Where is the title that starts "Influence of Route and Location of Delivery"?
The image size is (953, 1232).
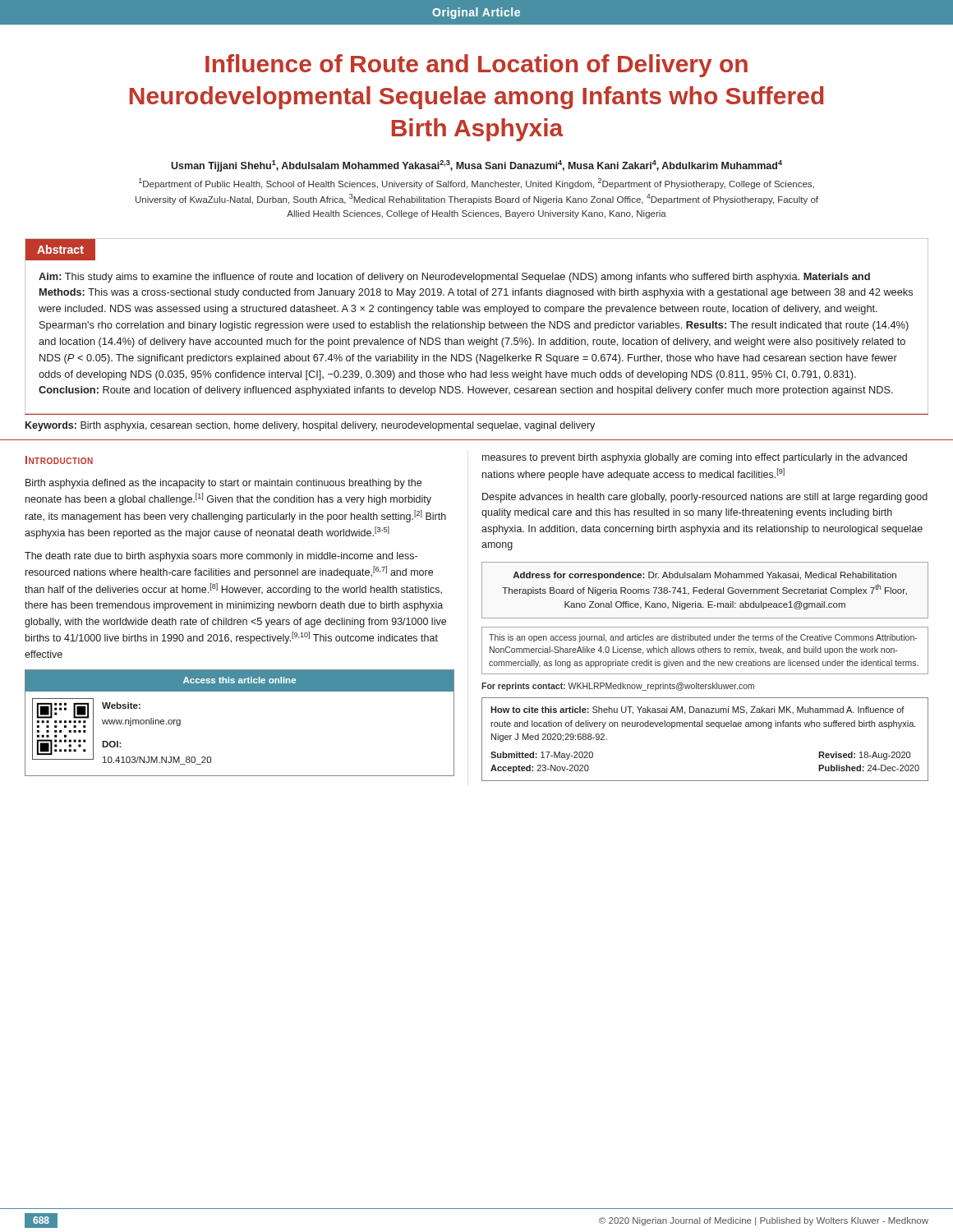point(476,96)
